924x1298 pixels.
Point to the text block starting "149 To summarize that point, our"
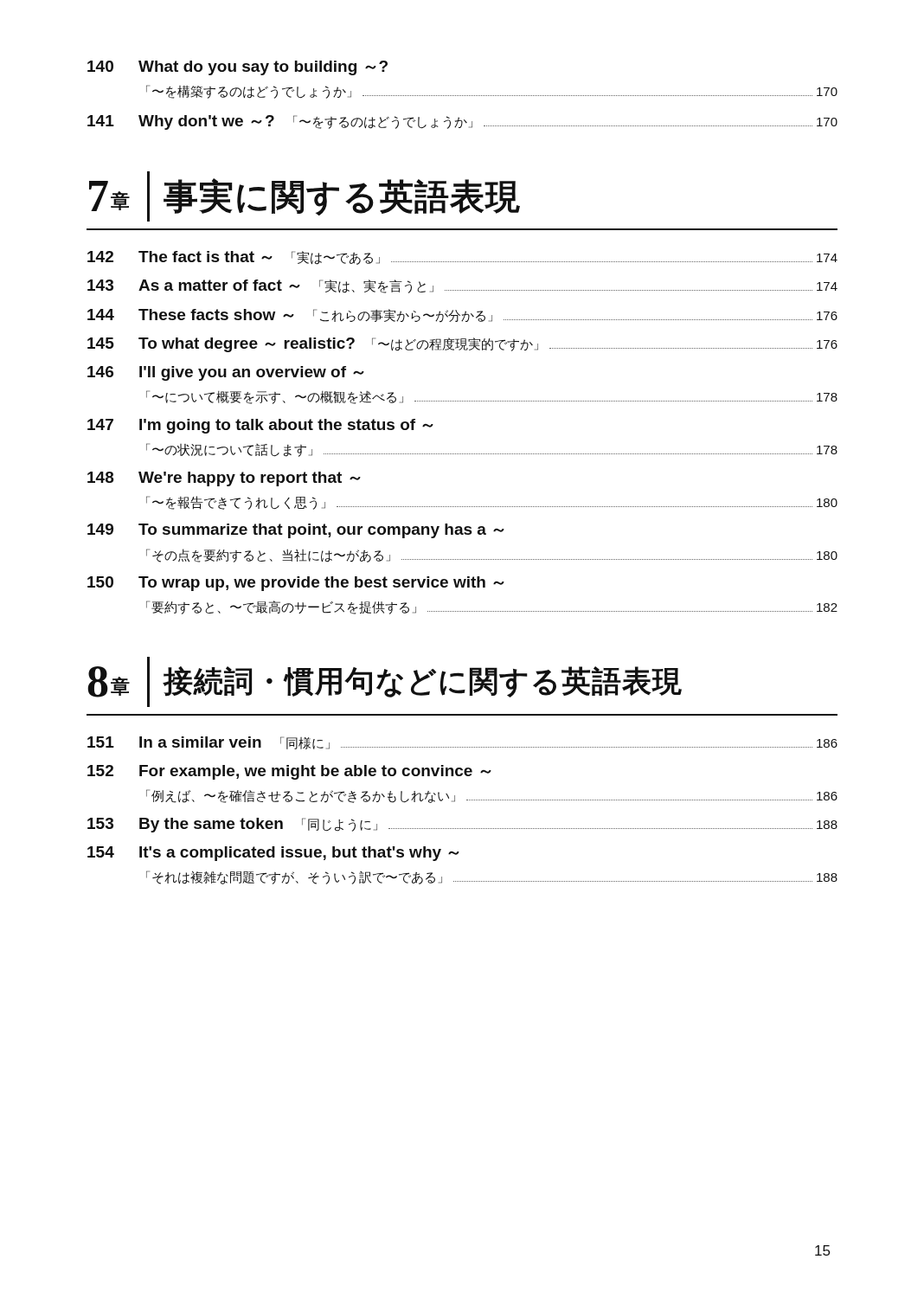[x=297, y=529]
